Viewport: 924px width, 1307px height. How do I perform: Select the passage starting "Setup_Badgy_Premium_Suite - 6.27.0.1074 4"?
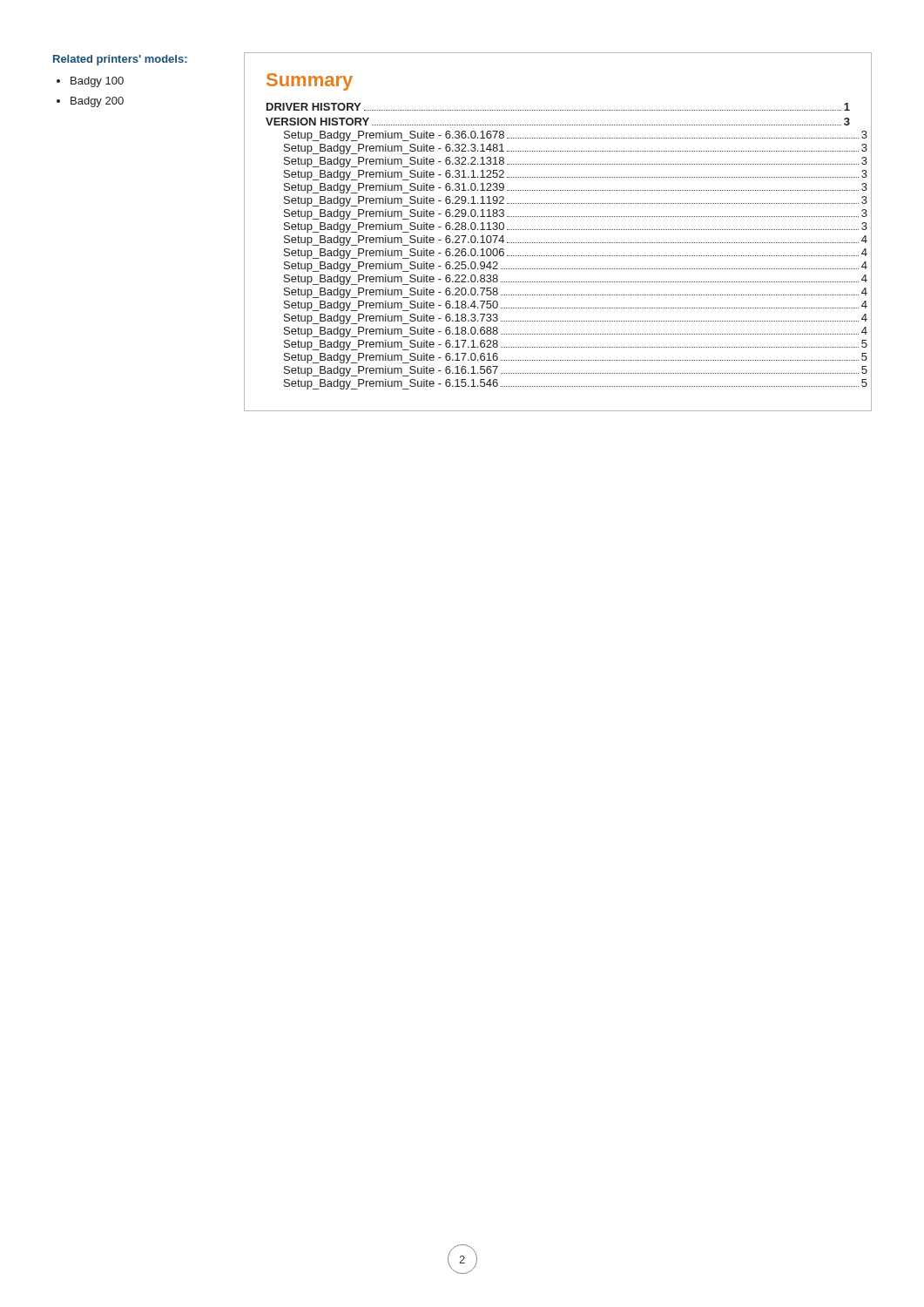[575, 239]
